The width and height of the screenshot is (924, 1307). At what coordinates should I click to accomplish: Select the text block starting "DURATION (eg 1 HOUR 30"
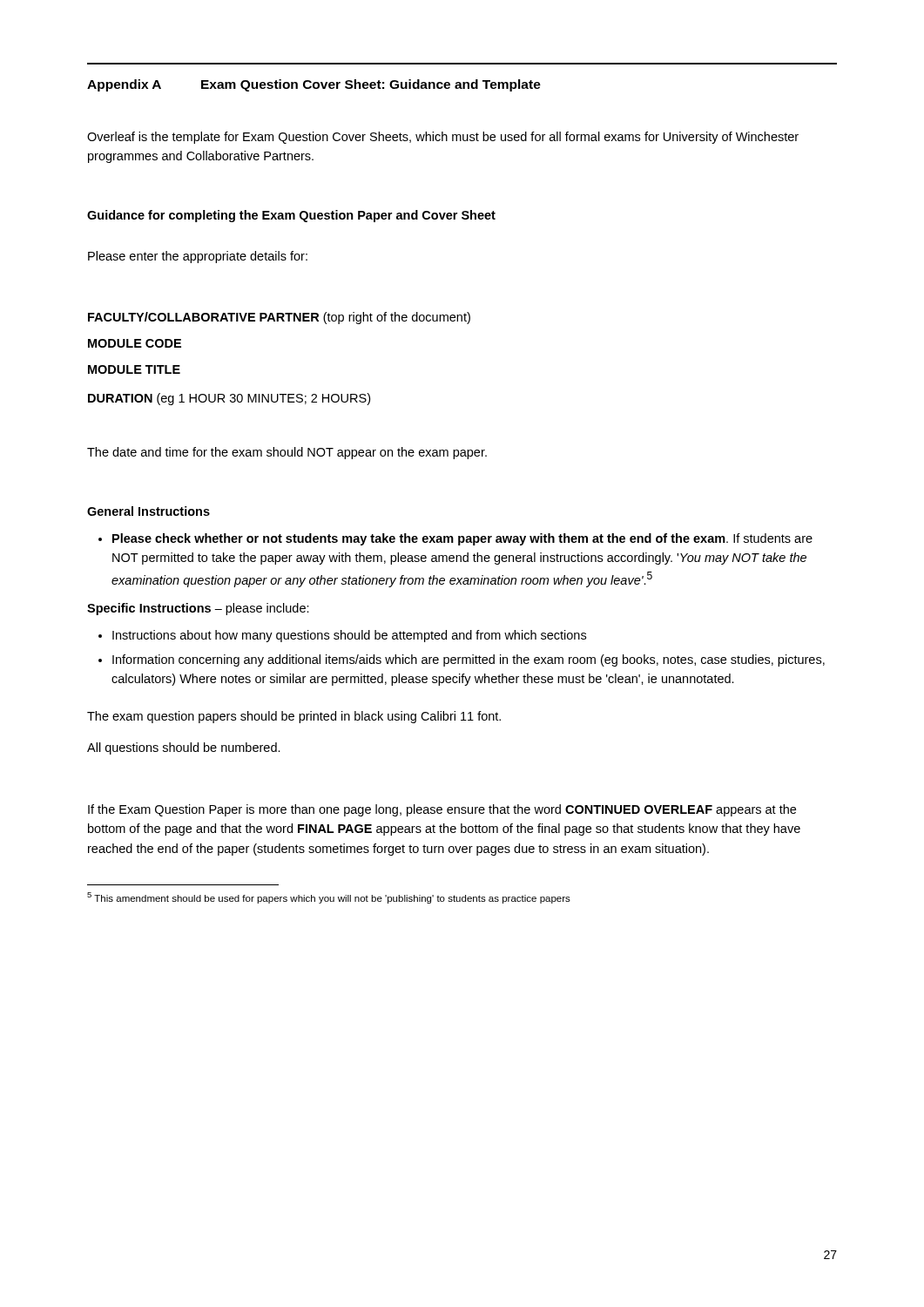pyautogui.click(x=229, y=398)
